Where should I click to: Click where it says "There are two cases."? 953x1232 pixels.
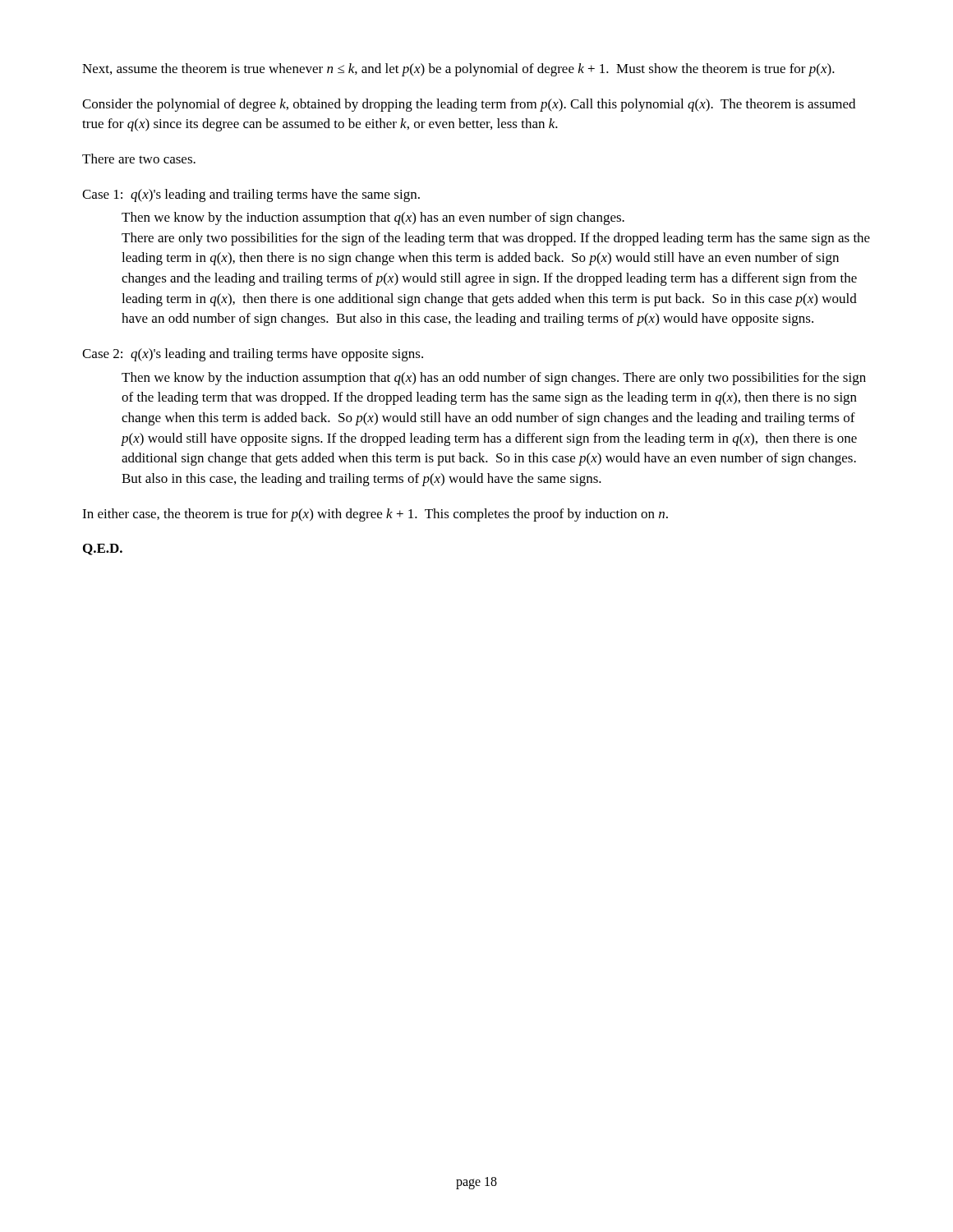pos(139,159)
